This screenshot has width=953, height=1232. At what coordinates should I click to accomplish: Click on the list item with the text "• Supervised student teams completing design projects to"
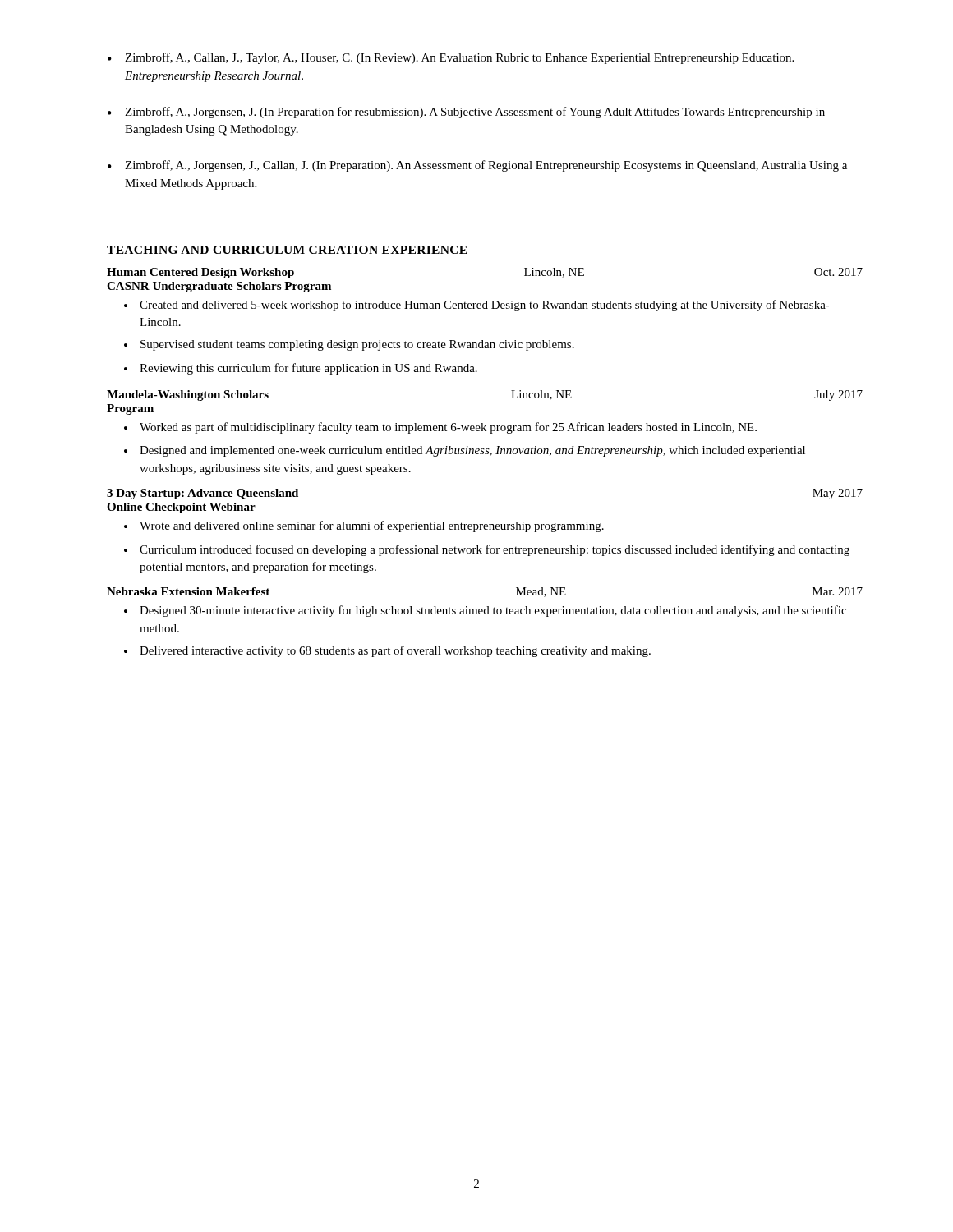coord(349,346)
